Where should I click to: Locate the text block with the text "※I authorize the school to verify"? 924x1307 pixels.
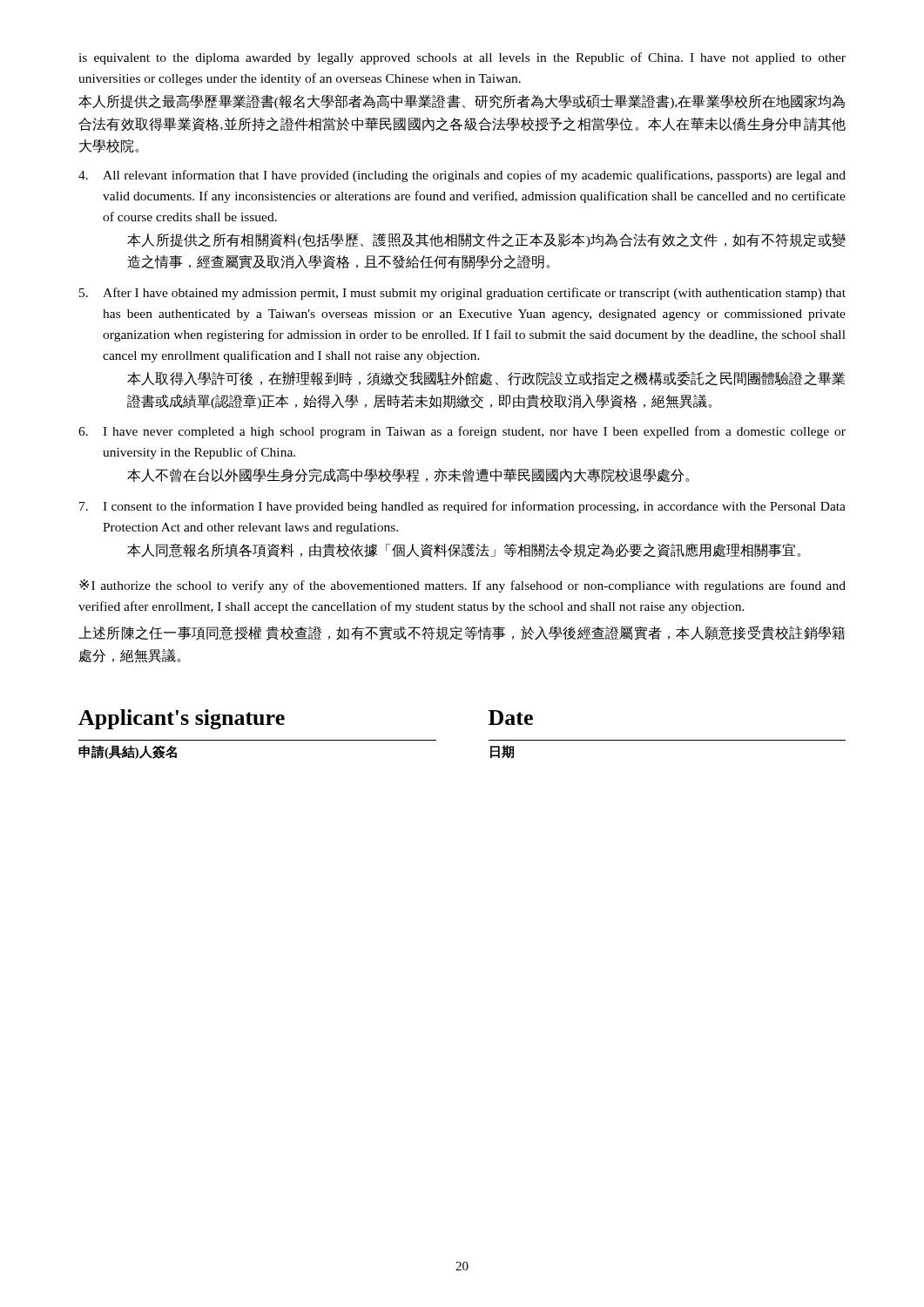tap(462, 596)
